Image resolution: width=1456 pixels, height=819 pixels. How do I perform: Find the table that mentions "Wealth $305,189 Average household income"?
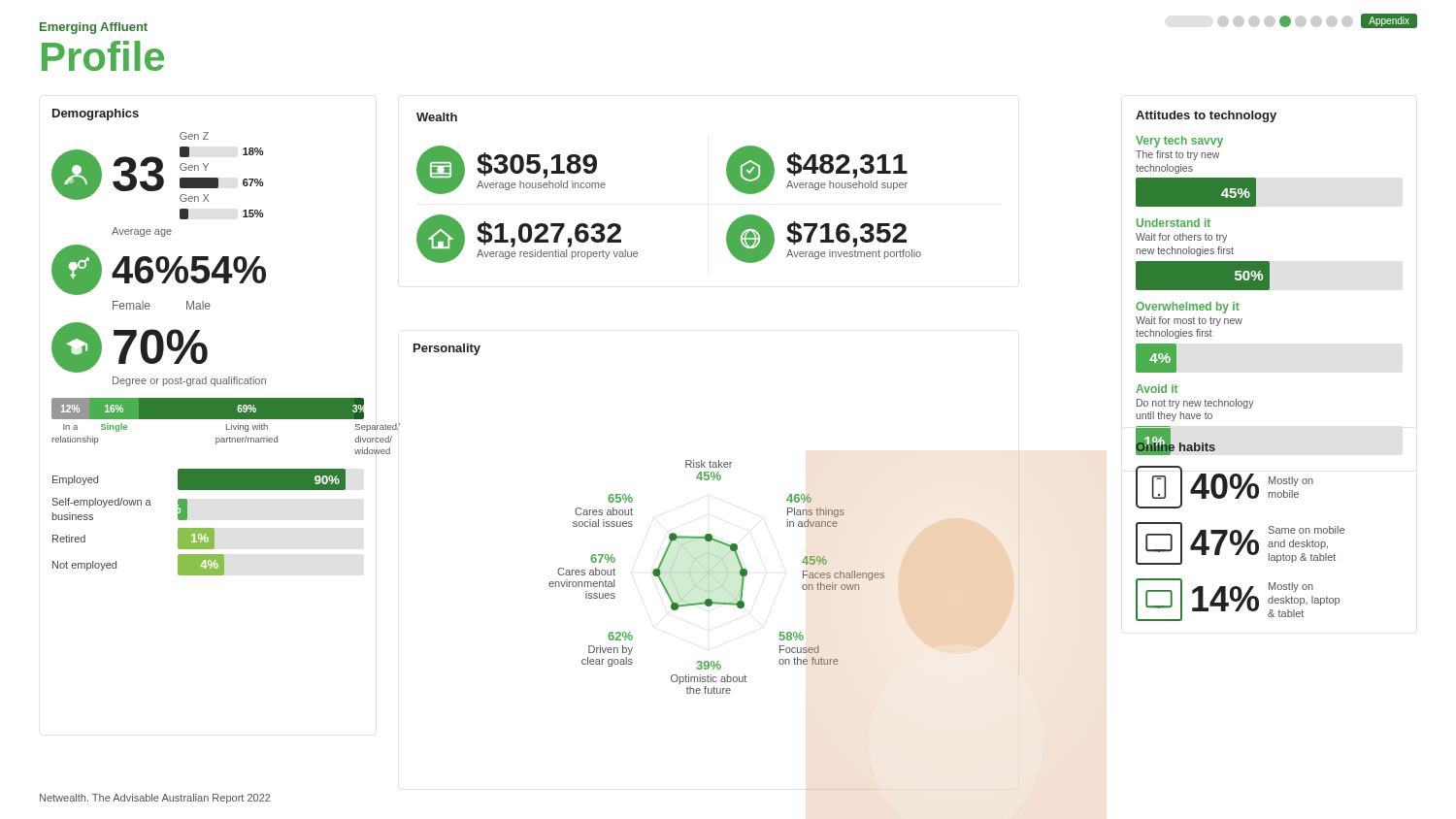709,191
